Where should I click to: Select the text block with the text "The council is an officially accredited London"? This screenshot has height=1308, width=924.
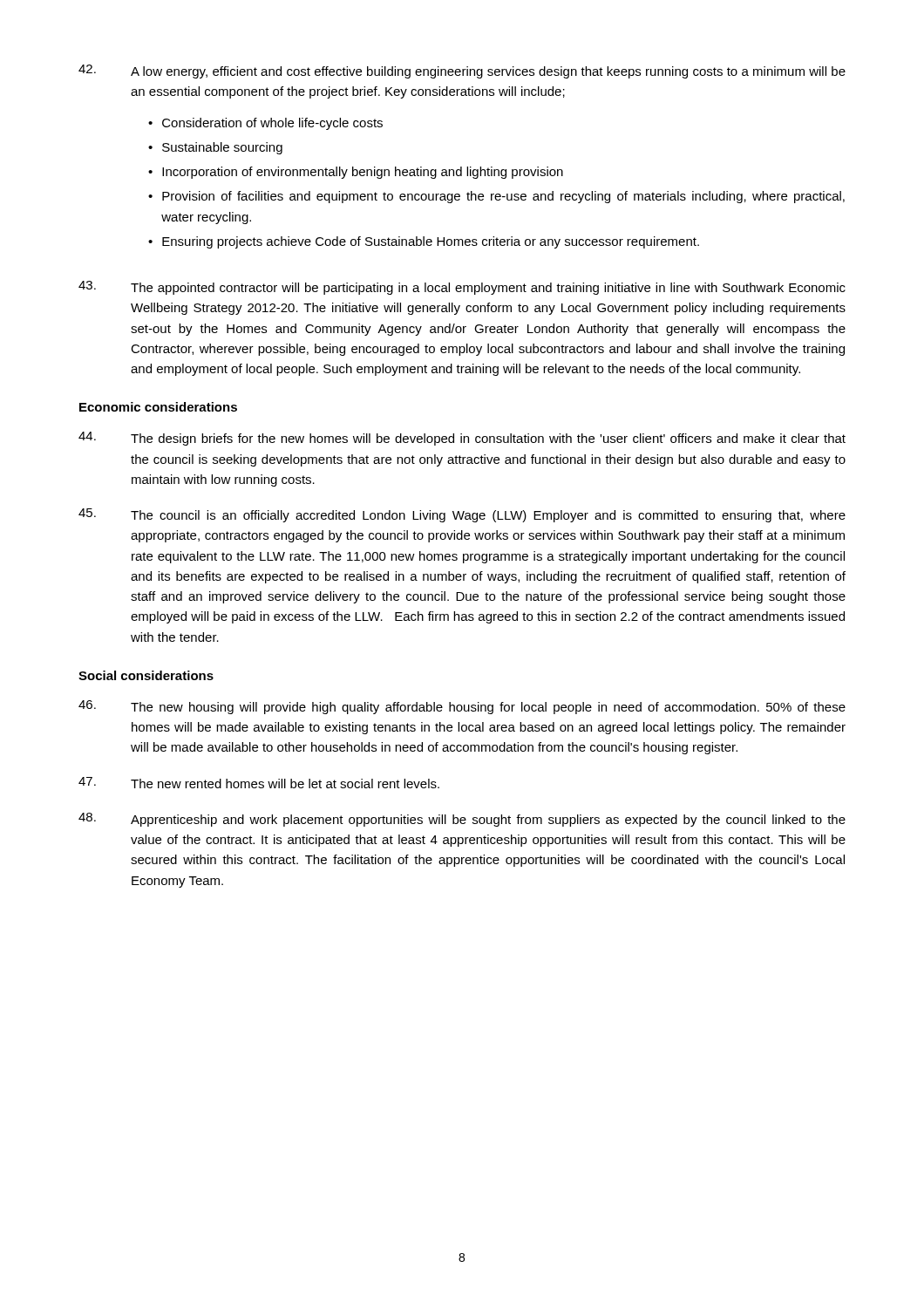click(x=462, y=576)
